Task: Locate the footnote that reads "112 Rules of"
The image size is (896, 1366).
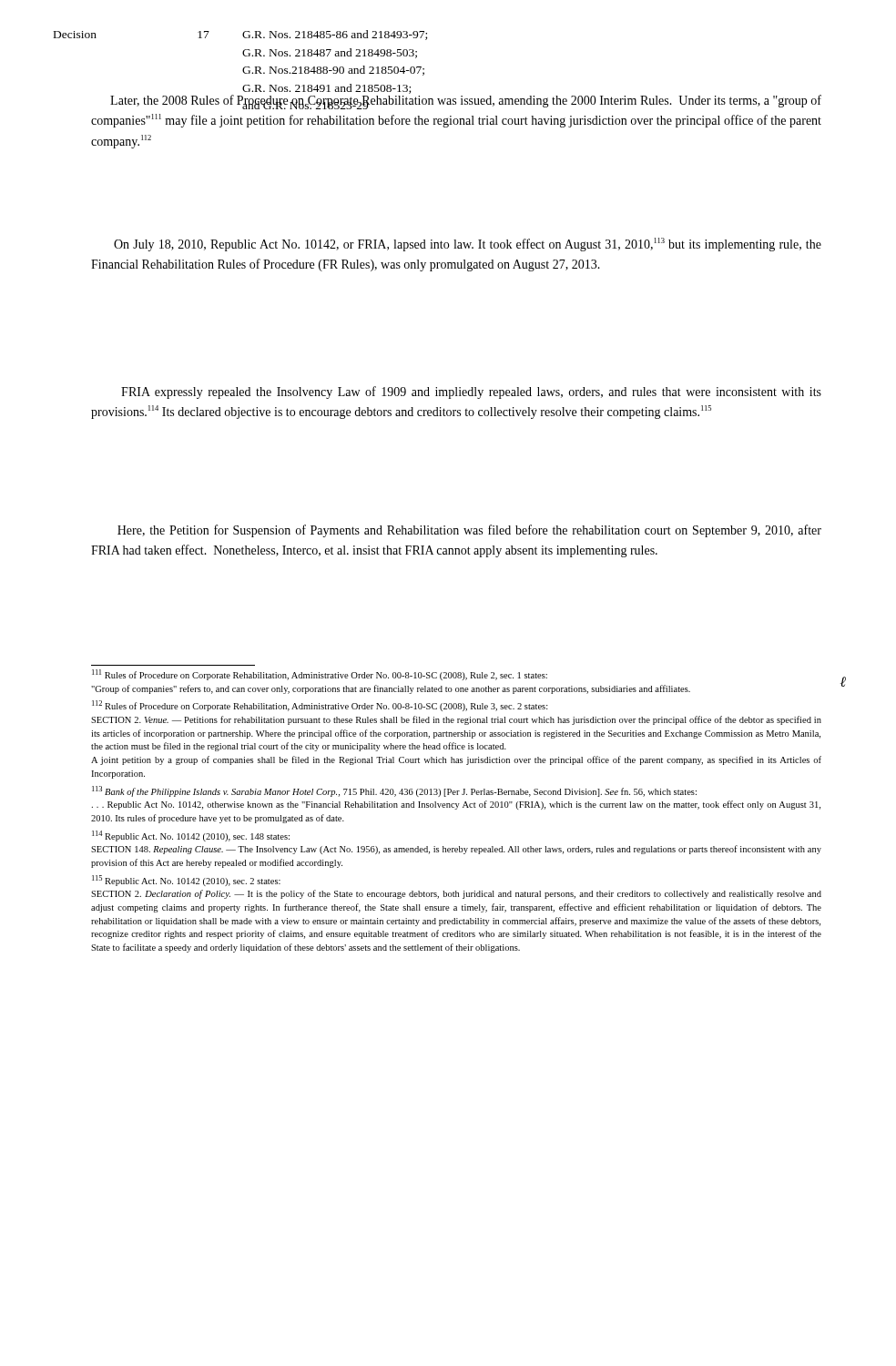Action: click(x=456, y=741)
